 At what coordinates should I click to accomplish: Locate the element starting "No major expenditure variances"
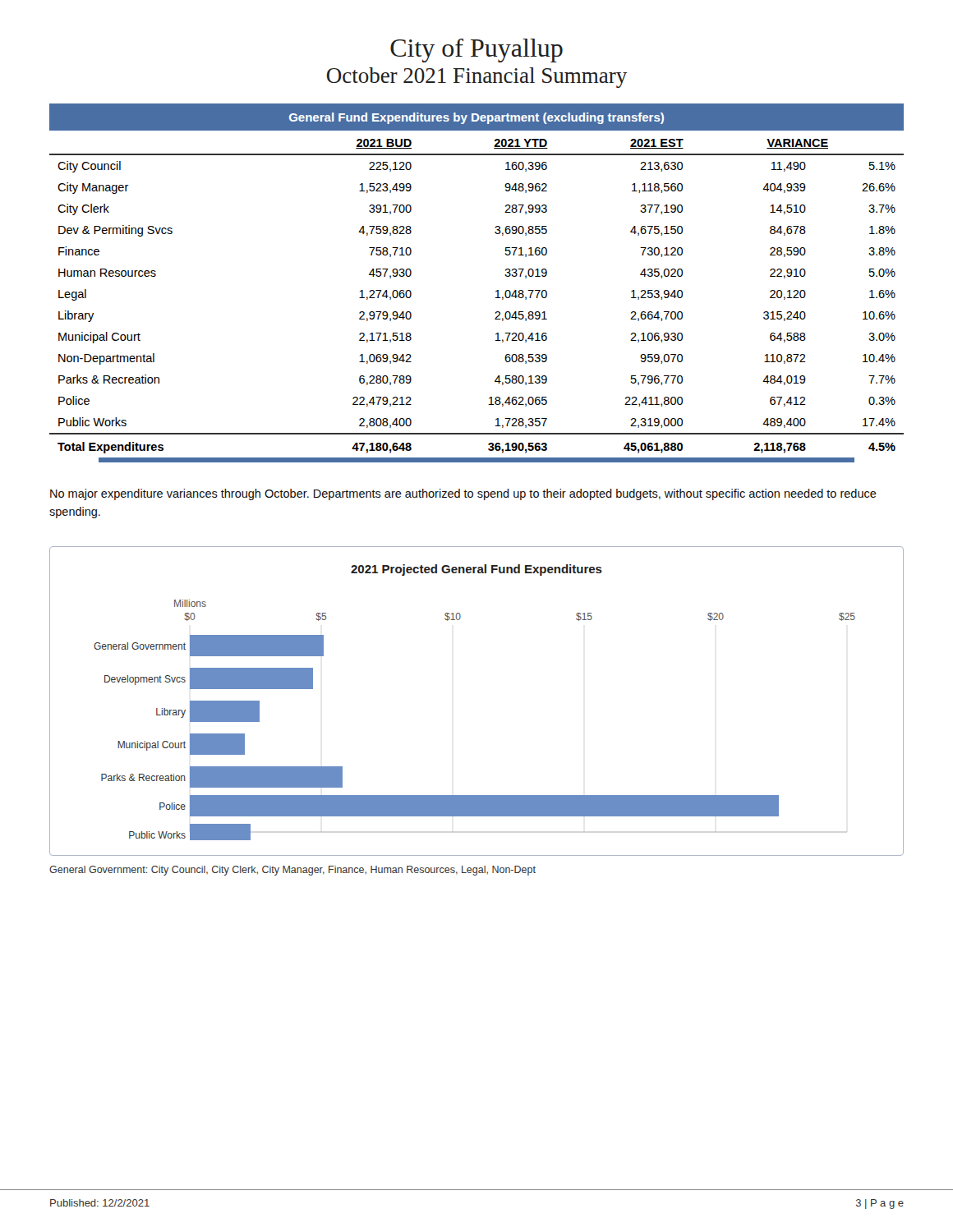tap(463, 503)
